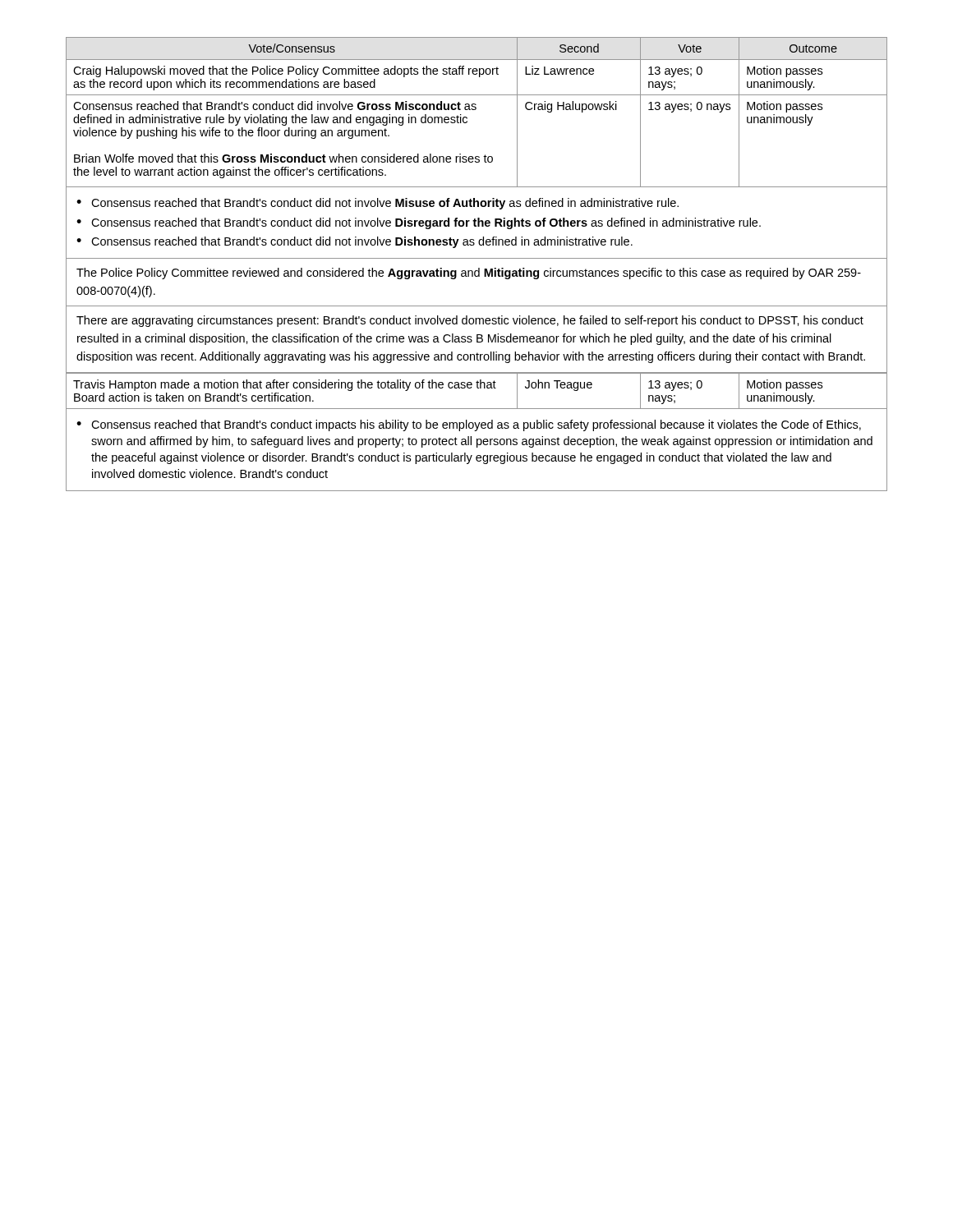This screenshot has height=1232, width=953.
Task: Click on the table containing "John Teague"
Action: click(x=476, y=391)
